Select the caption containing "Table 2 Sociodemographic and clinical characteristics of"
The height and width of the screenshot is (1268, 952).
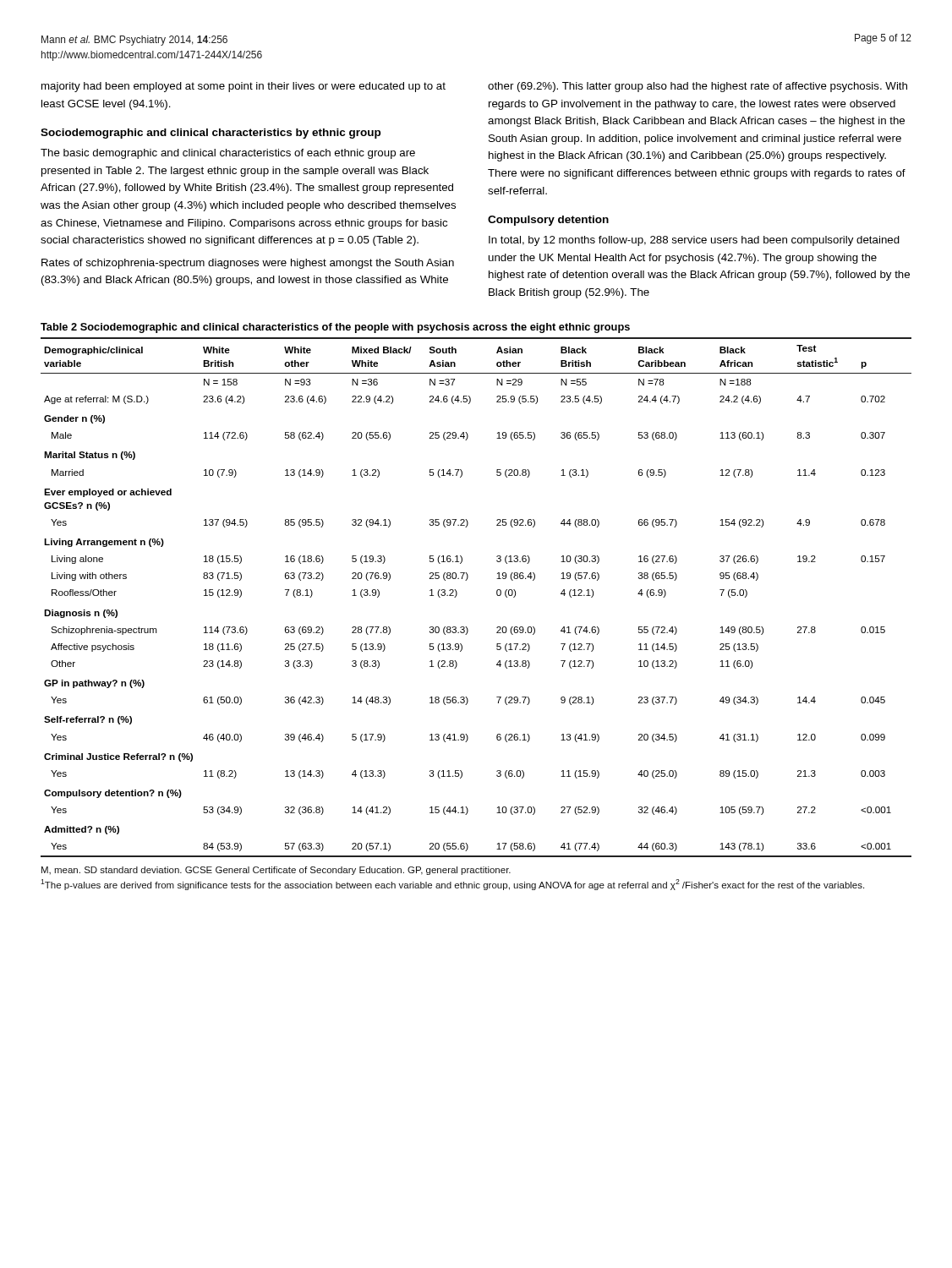coord(335,326)
